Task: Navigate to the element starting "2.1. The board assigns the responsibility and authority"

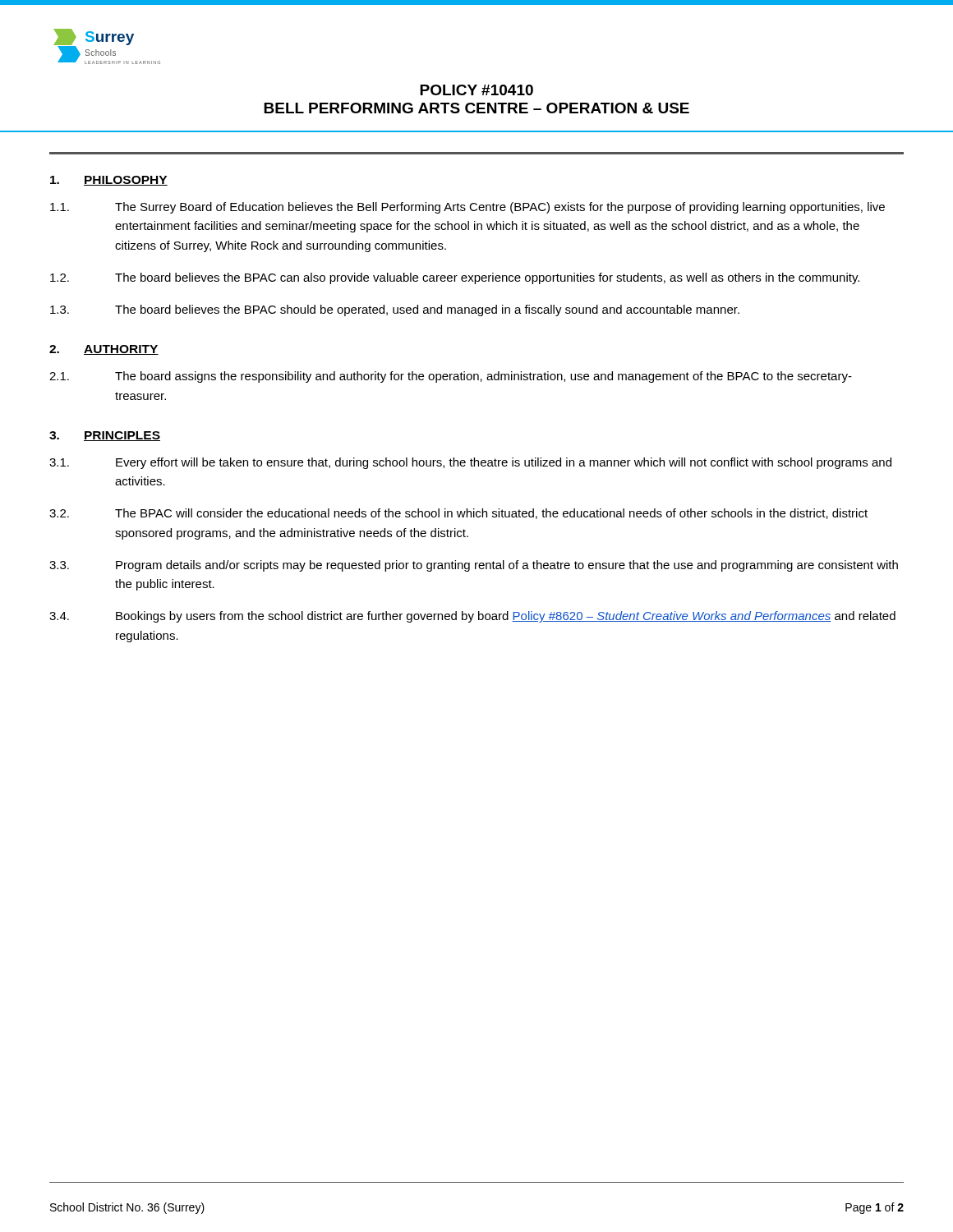Action: click(476, 386)
